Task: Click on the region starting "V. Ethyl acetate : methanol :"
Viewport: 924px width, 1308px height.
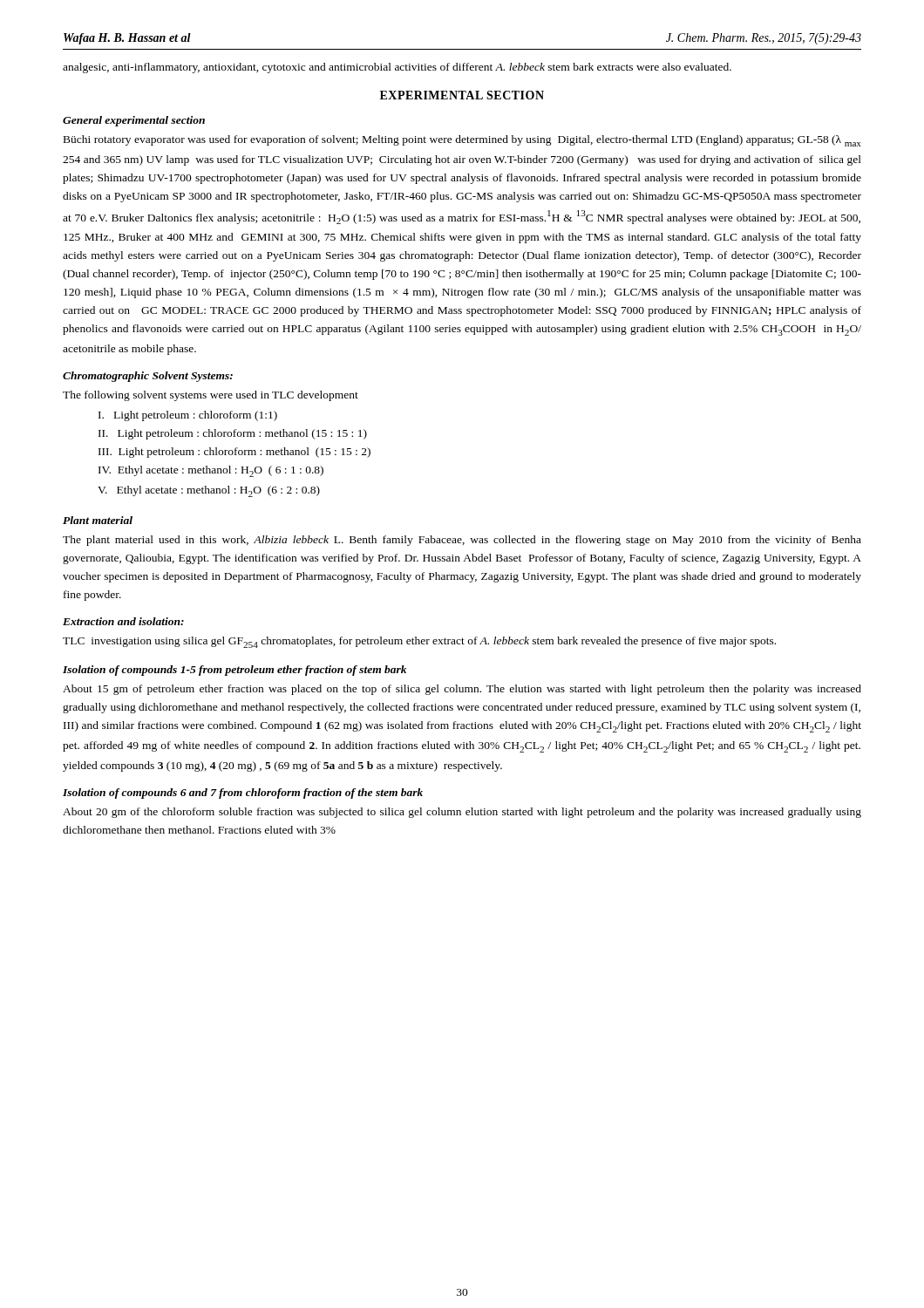Action: click(209, 491)
